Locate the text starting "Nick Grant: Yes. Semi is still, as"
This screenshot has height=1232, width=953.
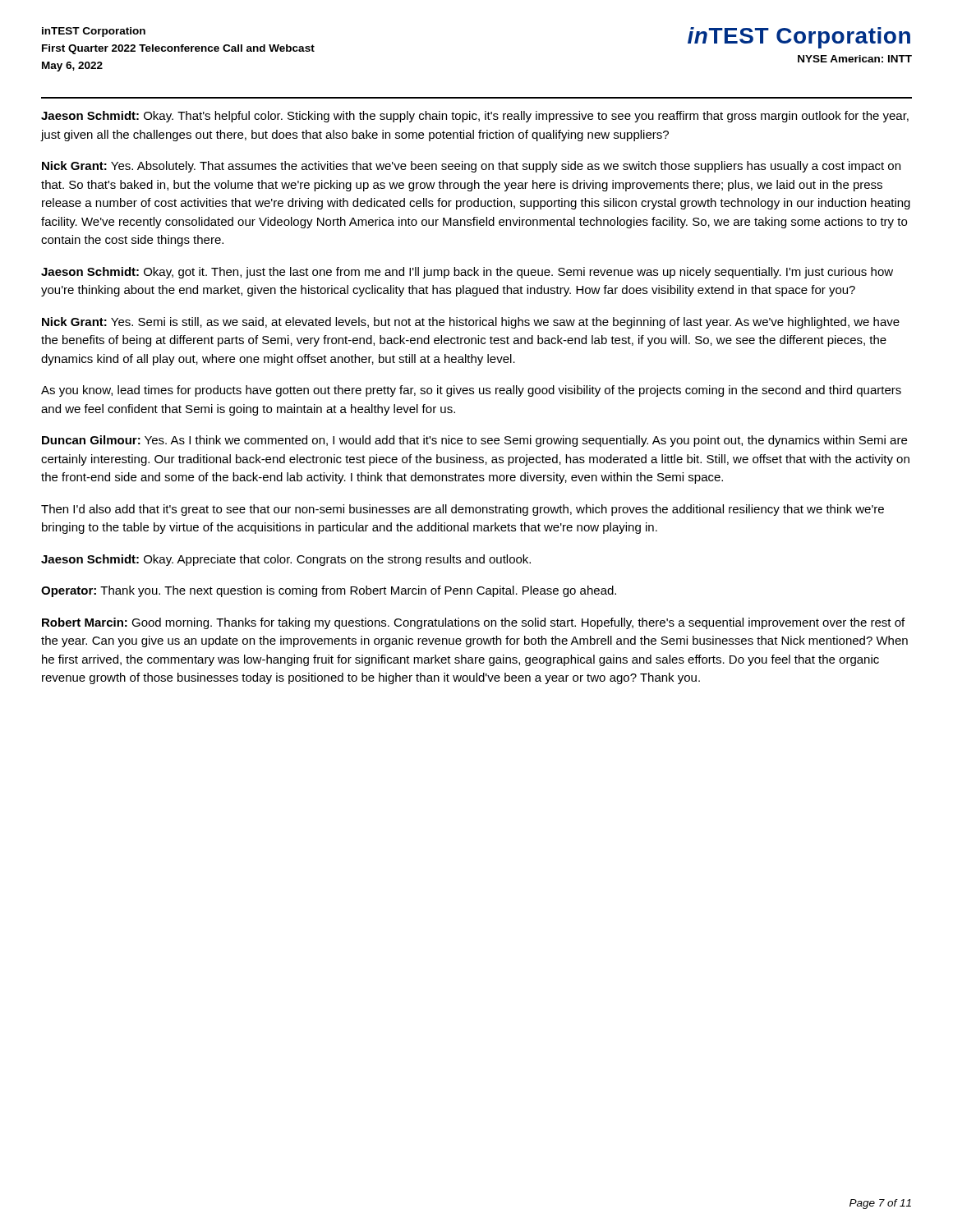(476, 340)
